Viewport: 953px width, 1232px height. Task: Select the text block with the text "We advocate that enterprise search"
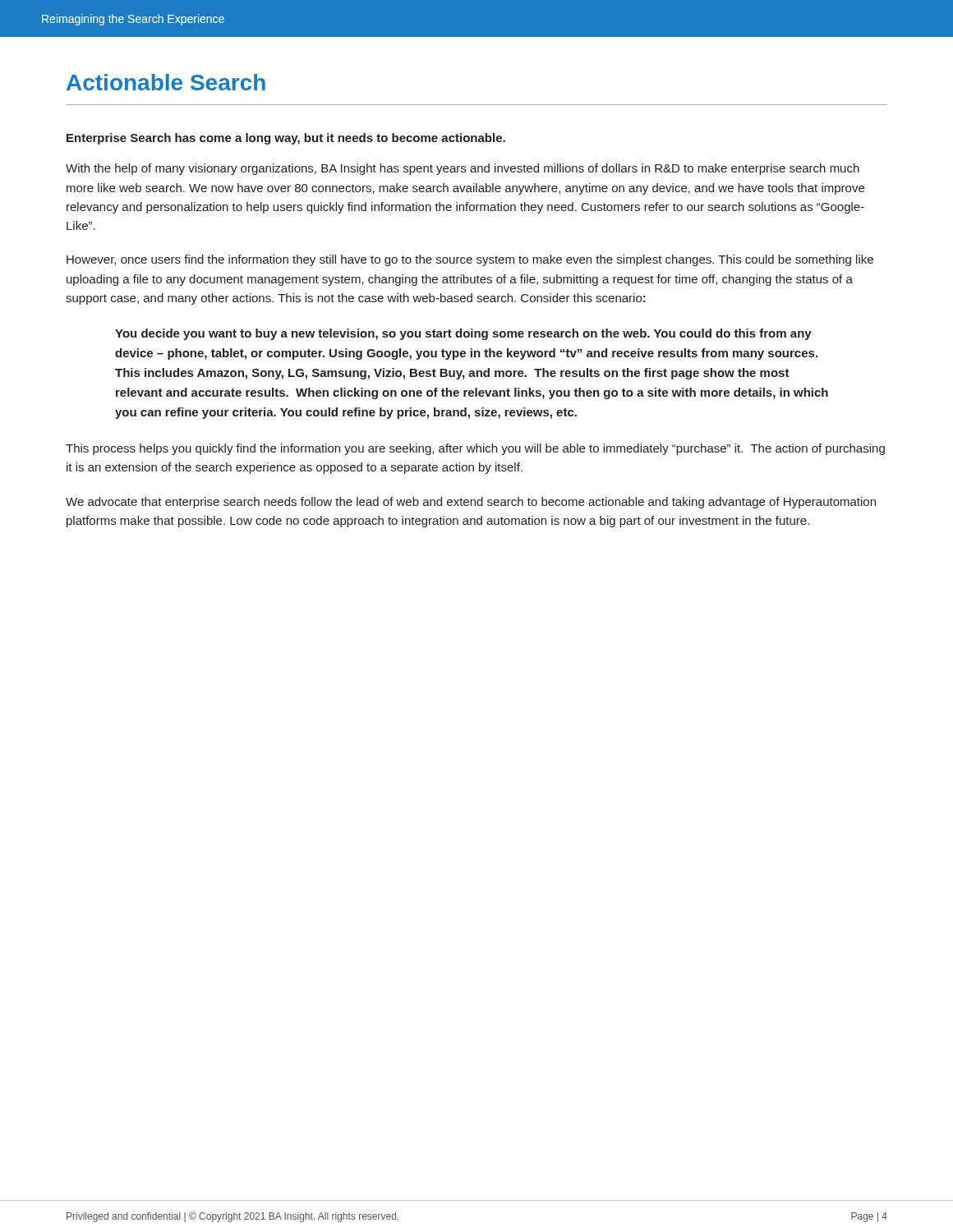[x=471, y=511]
